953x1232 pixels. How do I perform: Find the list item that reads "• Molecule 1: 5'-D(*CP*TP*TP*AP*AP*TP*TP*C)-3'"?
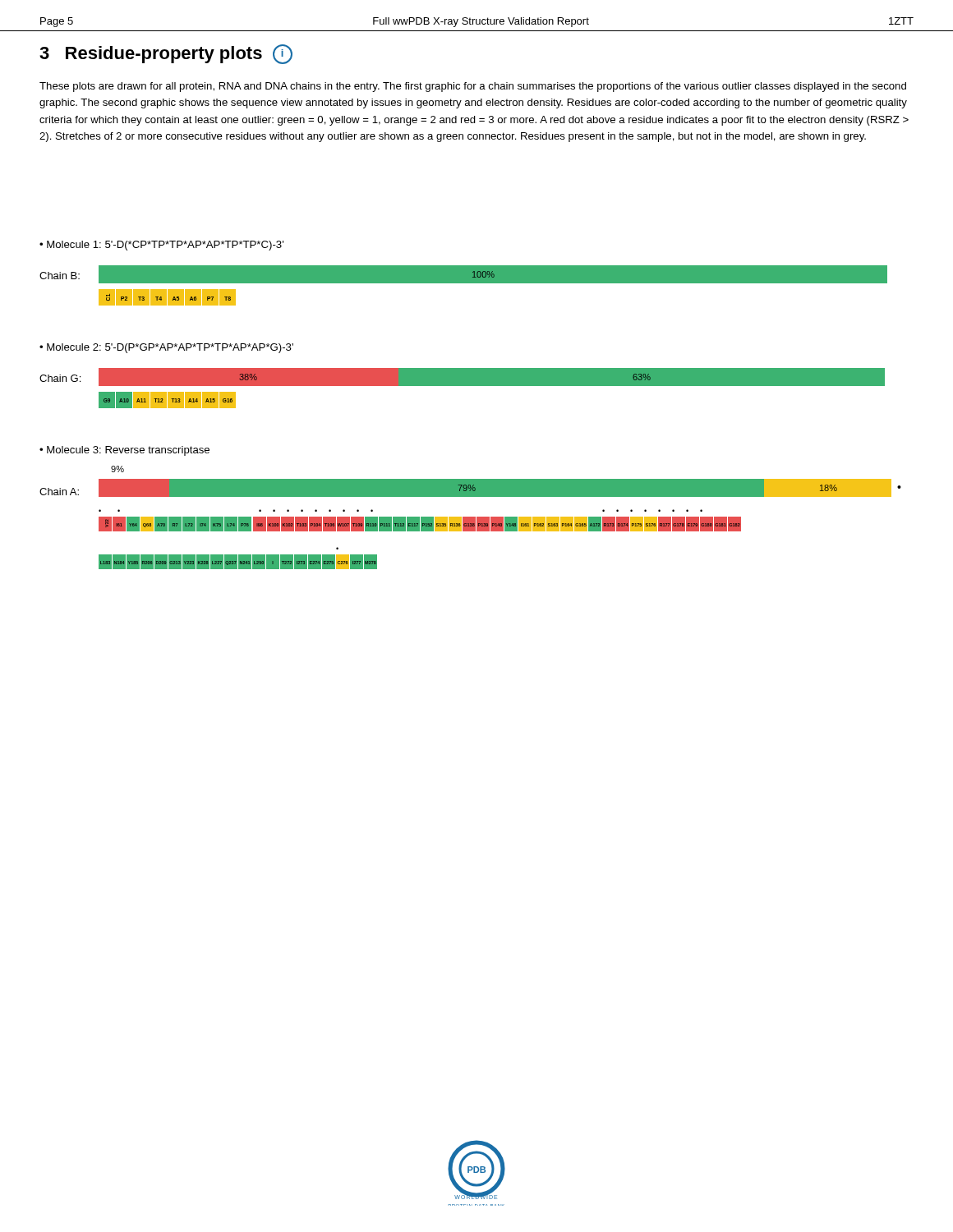click(162, 244)
